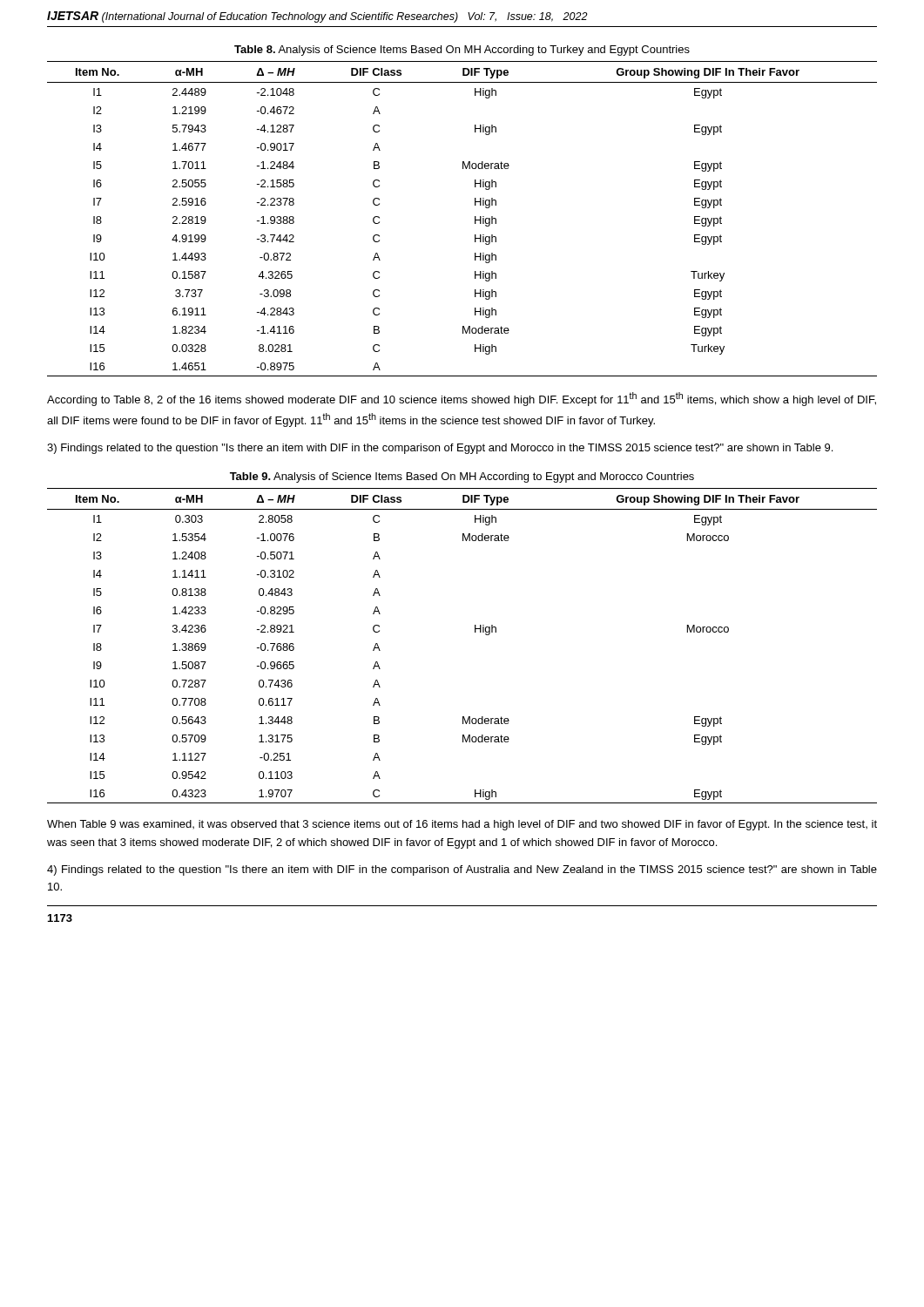Locate the text block that says "According to Table 8, 2 of"
Image resolution: width=924 pixels, height=1307 pixels.
tap(462, 409)
